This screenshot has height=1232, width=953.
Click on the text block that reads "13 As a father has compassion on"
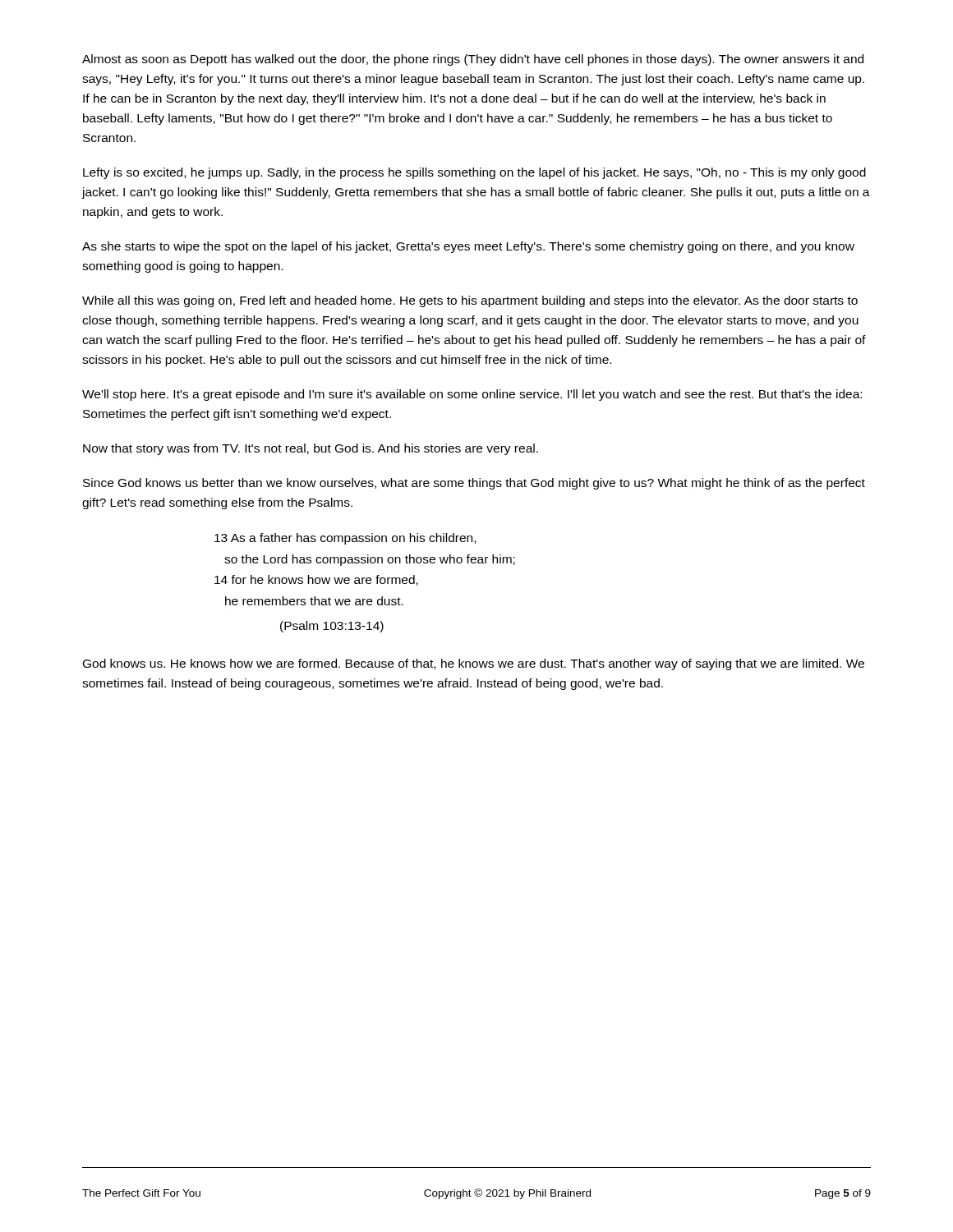tap(345, 539)
